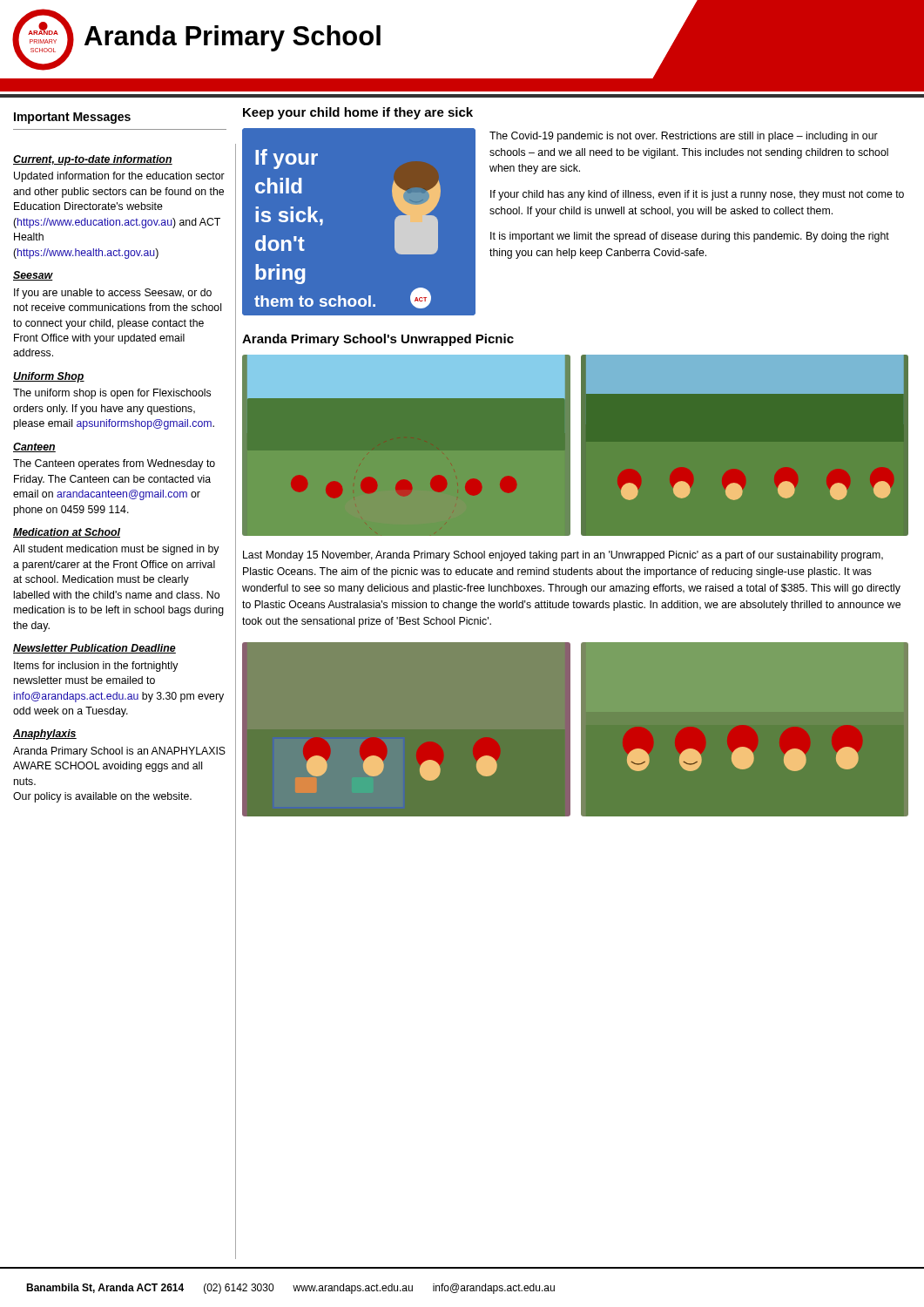Navigate to the region starting "Seesaw If you"
The image size is (924, 1307).
point(120,314)
